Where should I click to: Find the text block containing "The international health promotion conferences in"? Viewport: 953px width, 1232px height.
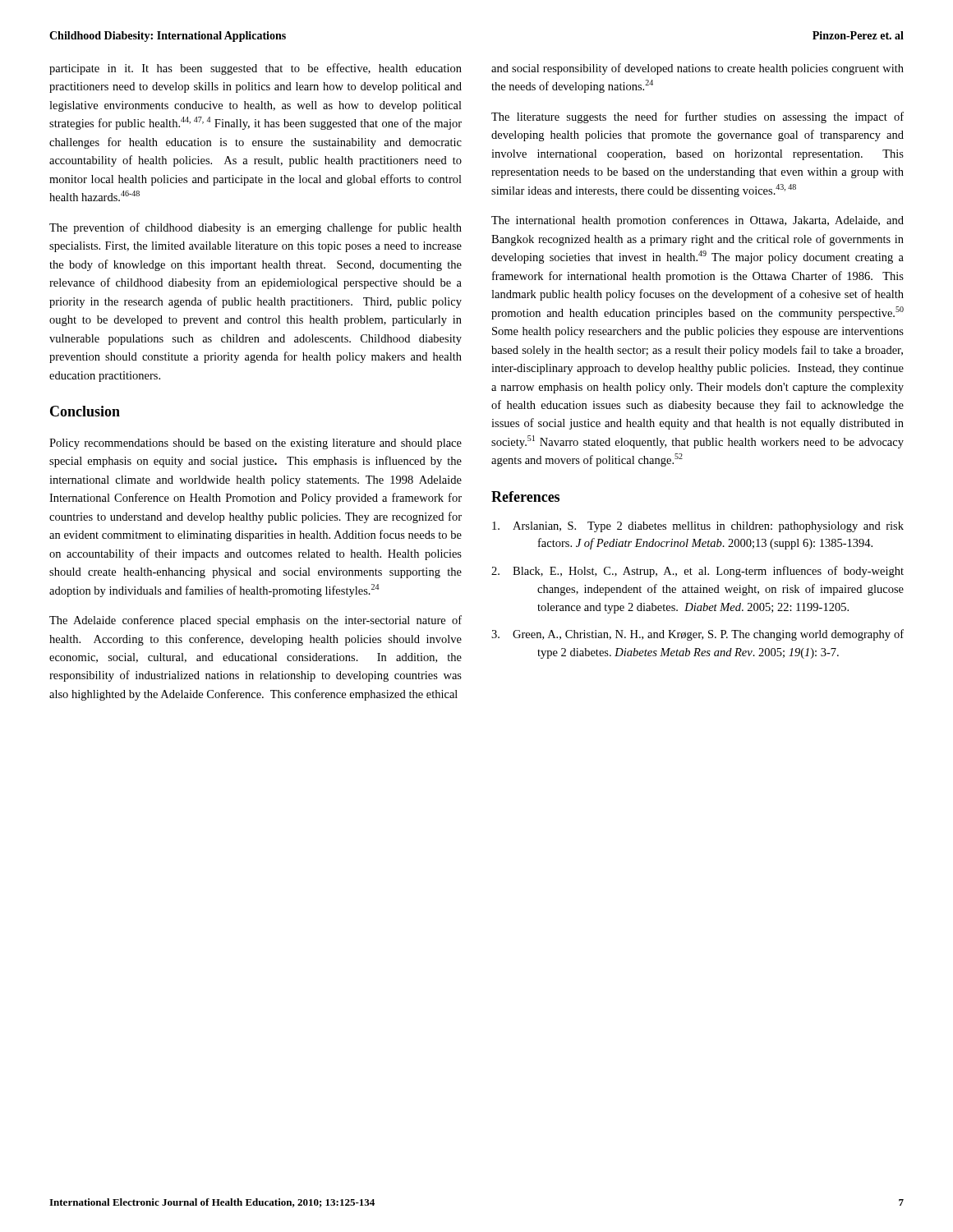tap(698, 340)
